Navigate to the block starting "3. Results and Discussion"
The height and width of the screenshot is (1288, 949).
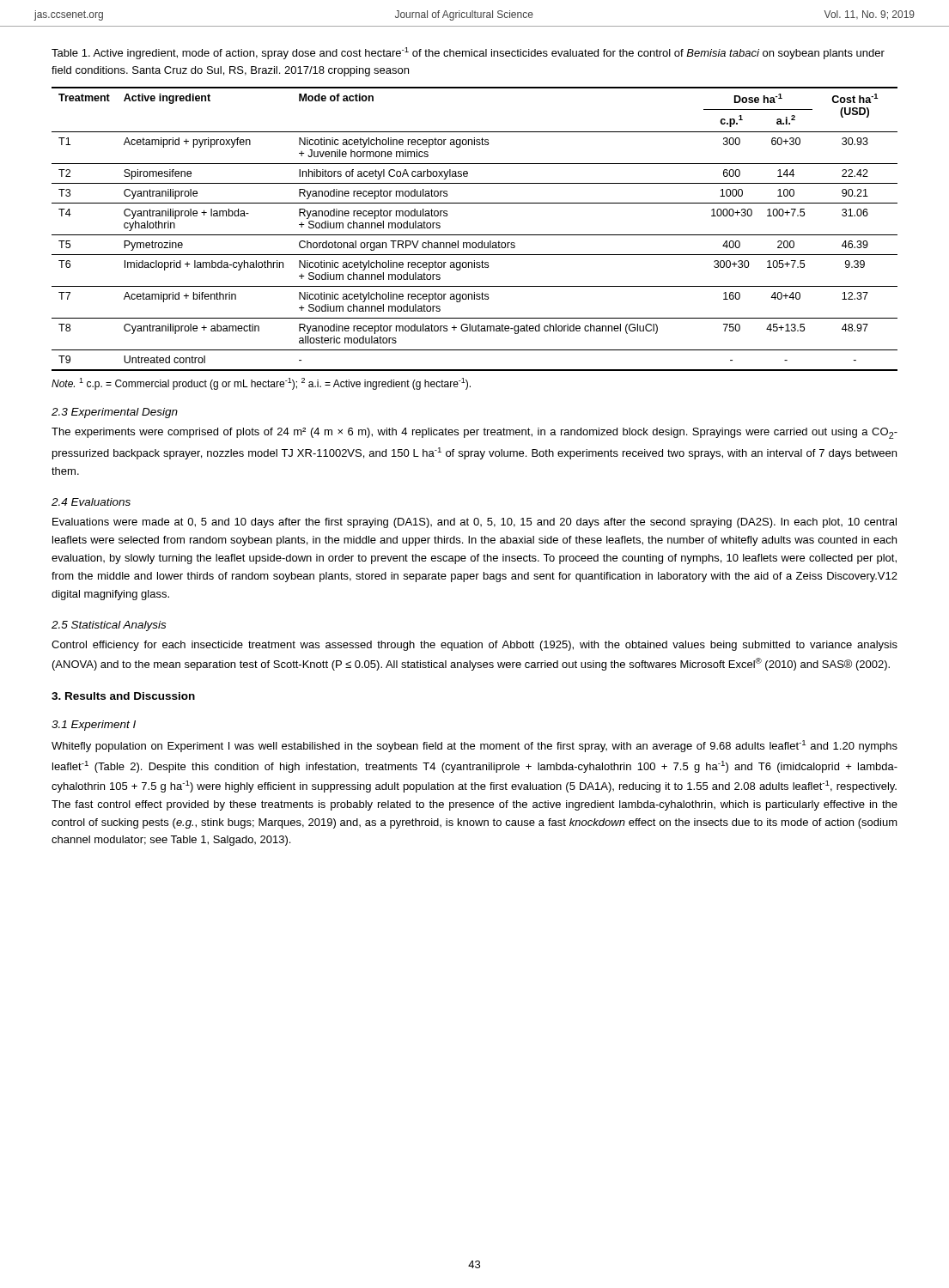(x=123, y=696)
